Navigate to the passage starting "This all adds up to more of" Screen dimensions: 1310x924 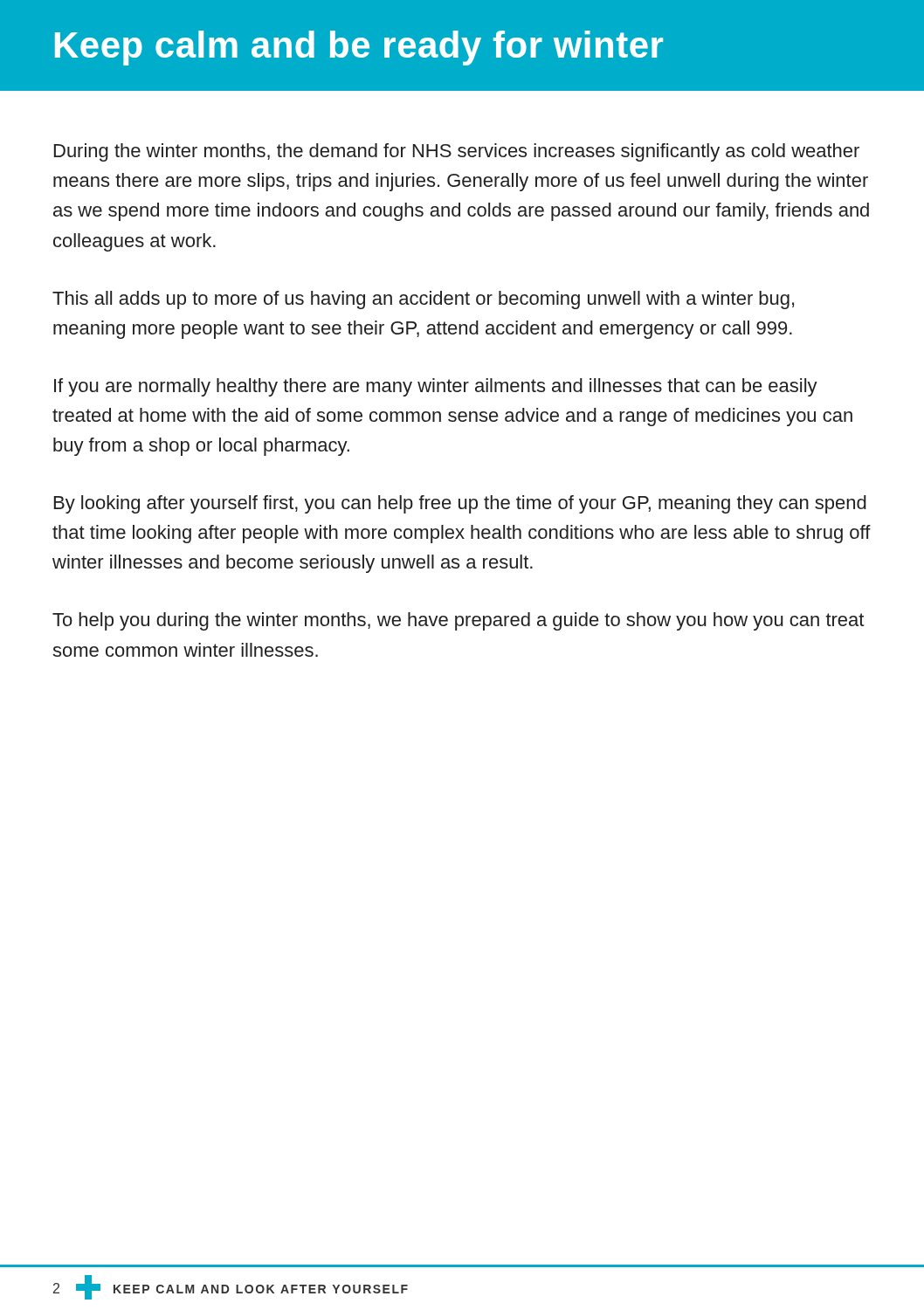coord(462,313)
